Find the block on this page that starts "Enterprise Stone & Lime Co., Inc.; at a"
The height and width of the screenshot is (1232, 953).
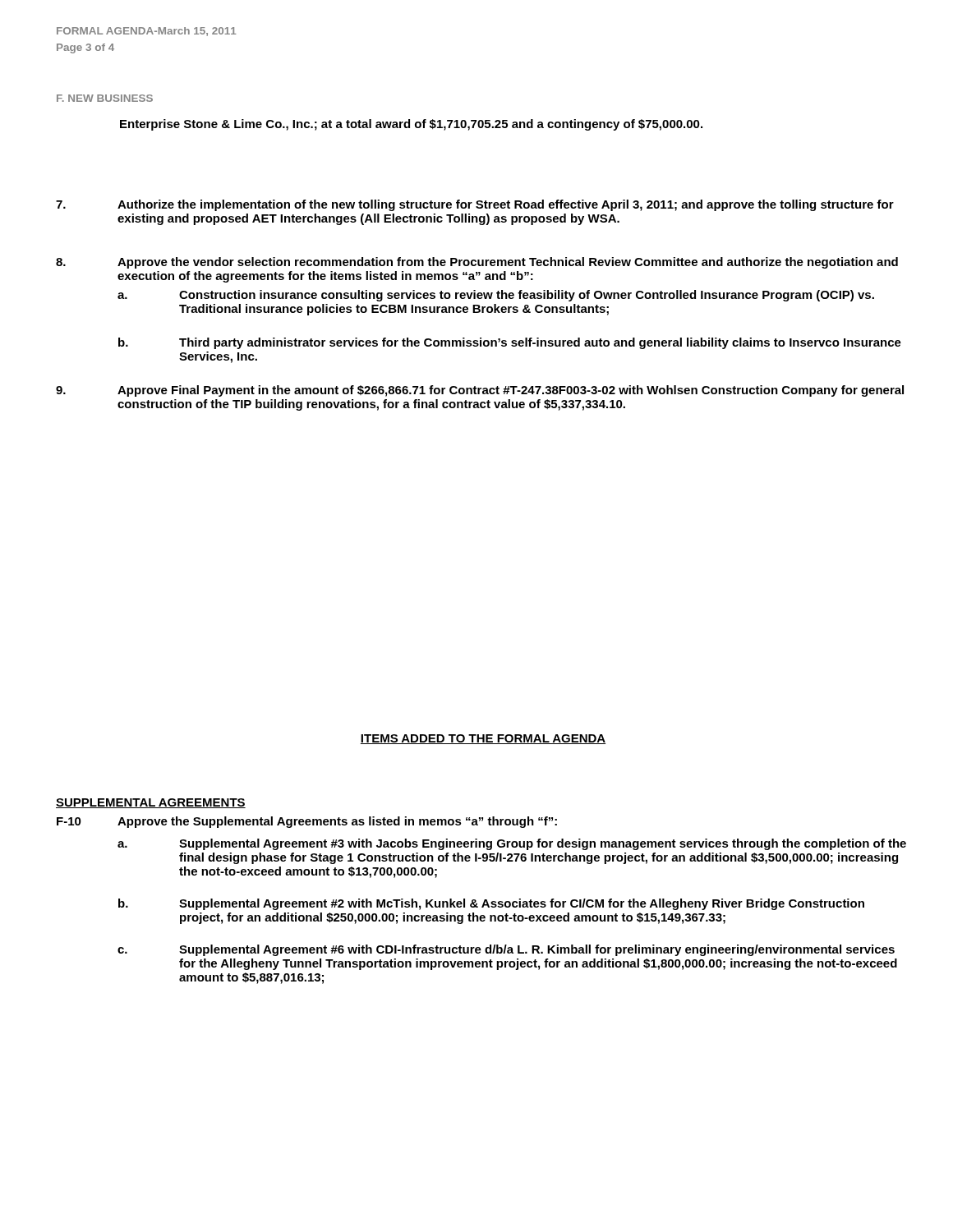pos(411,124)
